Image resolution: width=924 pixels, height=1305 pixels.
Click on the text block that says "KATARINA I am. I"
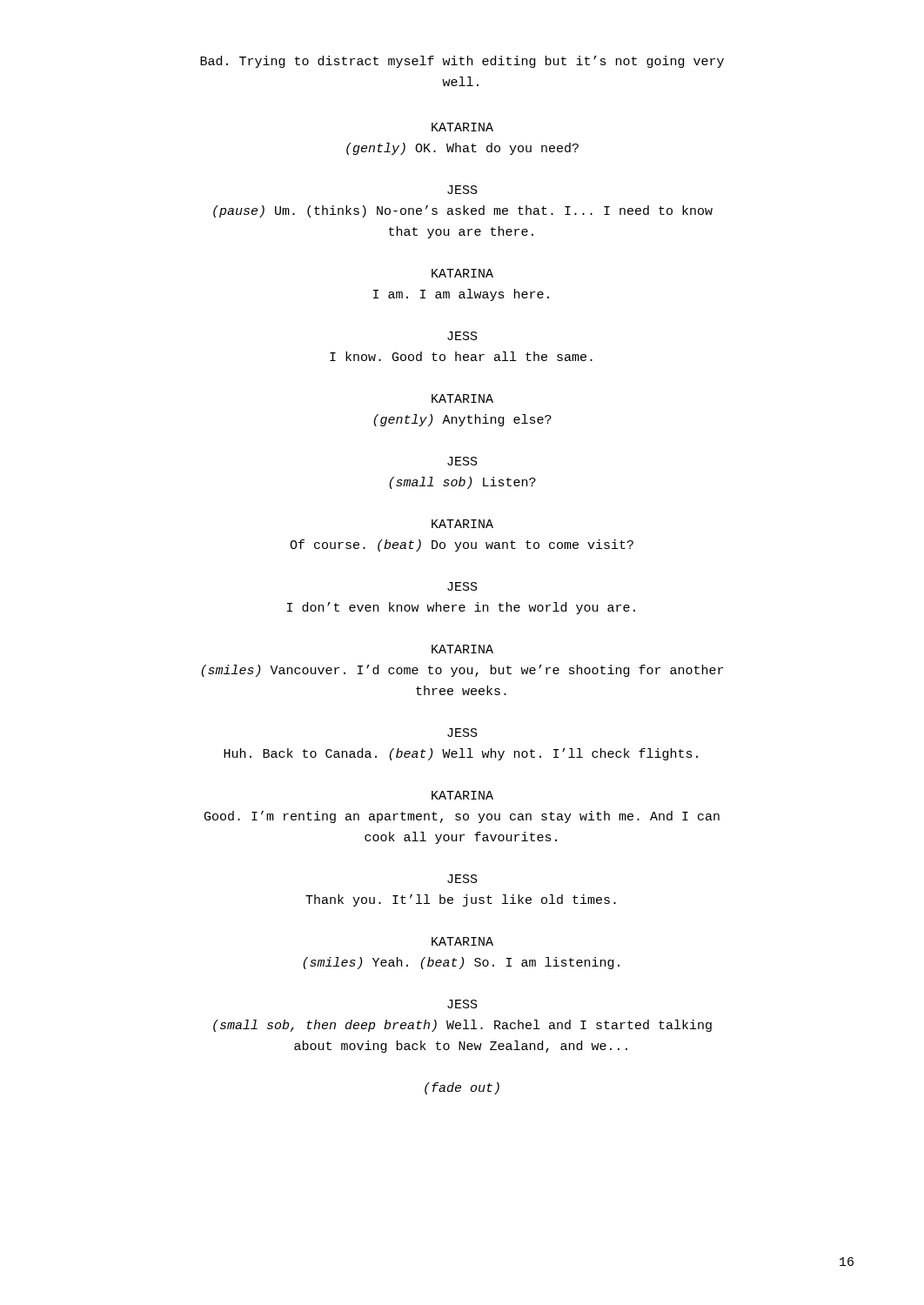click(462, 285)
